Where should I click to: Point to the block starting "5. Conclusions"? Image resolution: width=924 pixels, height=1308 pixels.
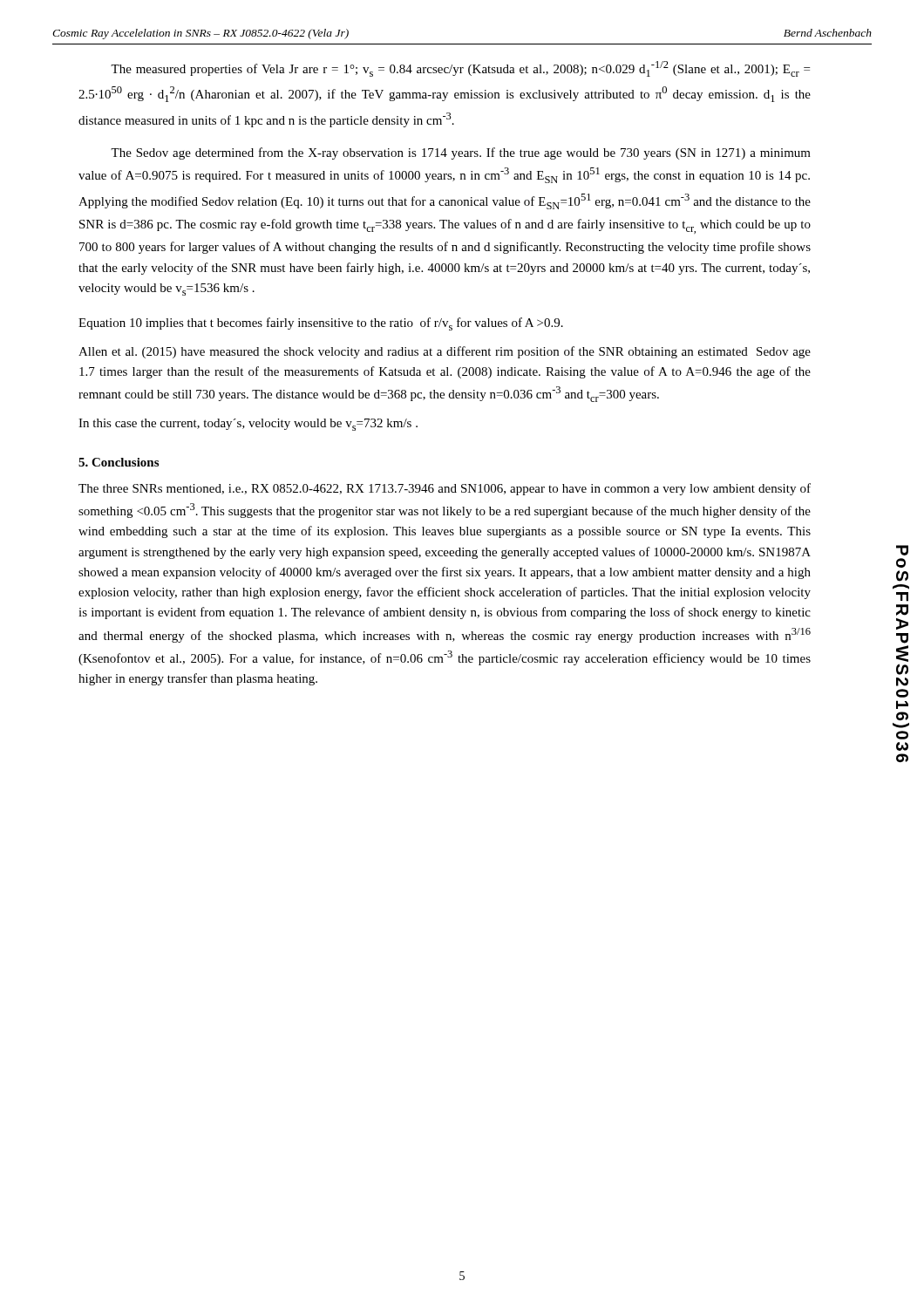click(x=119, y=462)
